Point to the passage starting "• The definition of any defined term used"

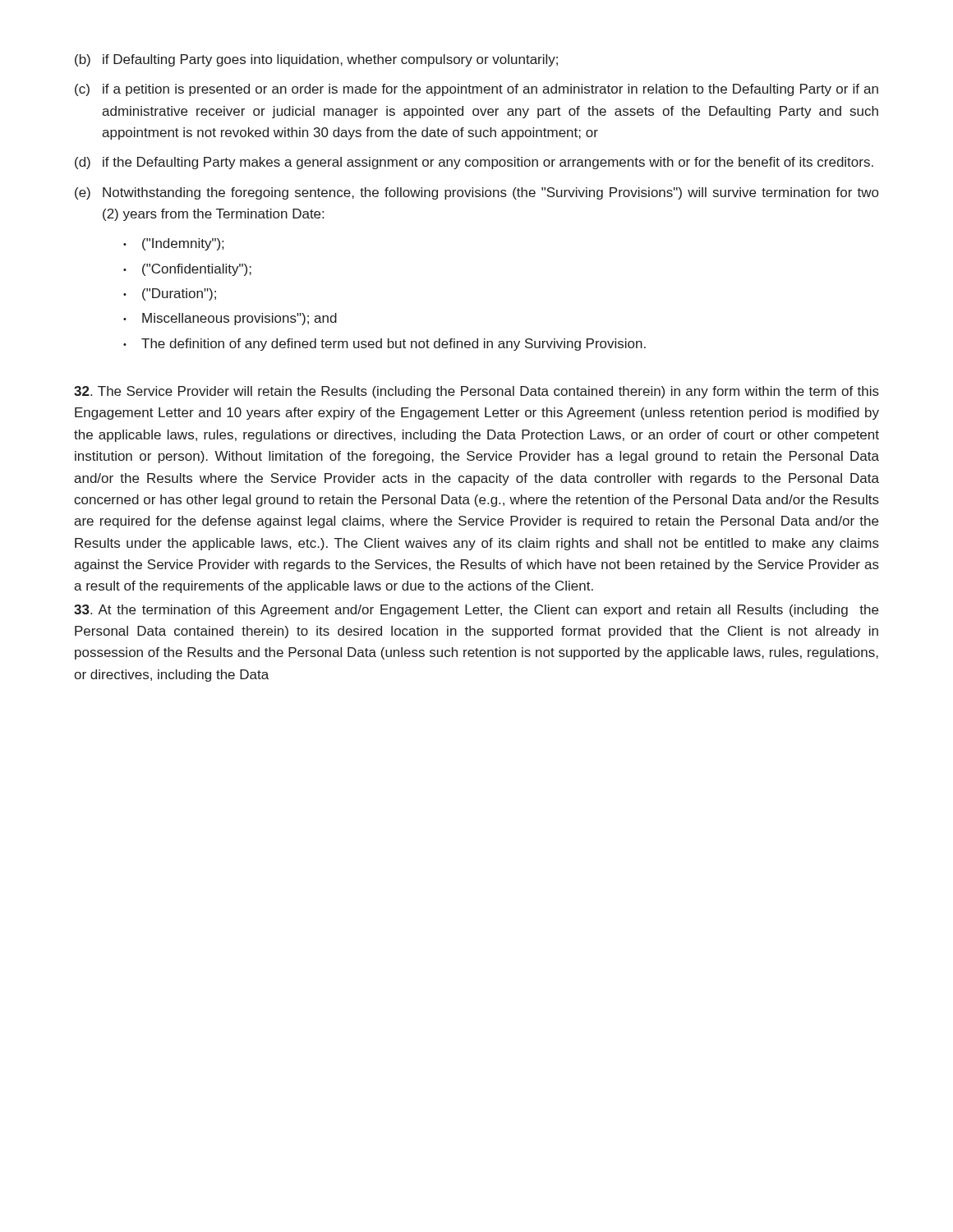click(x=385, y=344)
